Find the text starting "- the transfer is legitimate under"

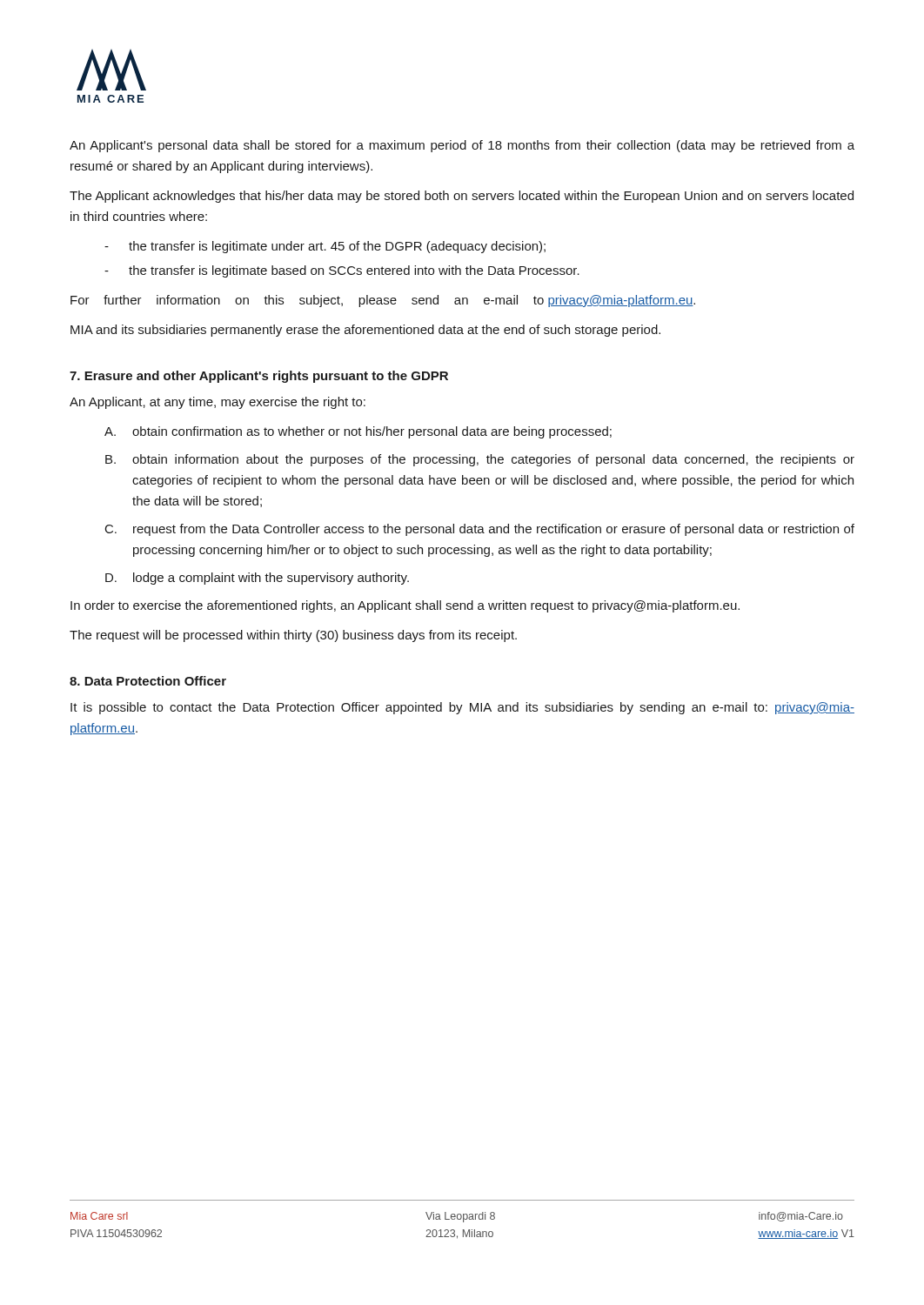coord(326,246)
